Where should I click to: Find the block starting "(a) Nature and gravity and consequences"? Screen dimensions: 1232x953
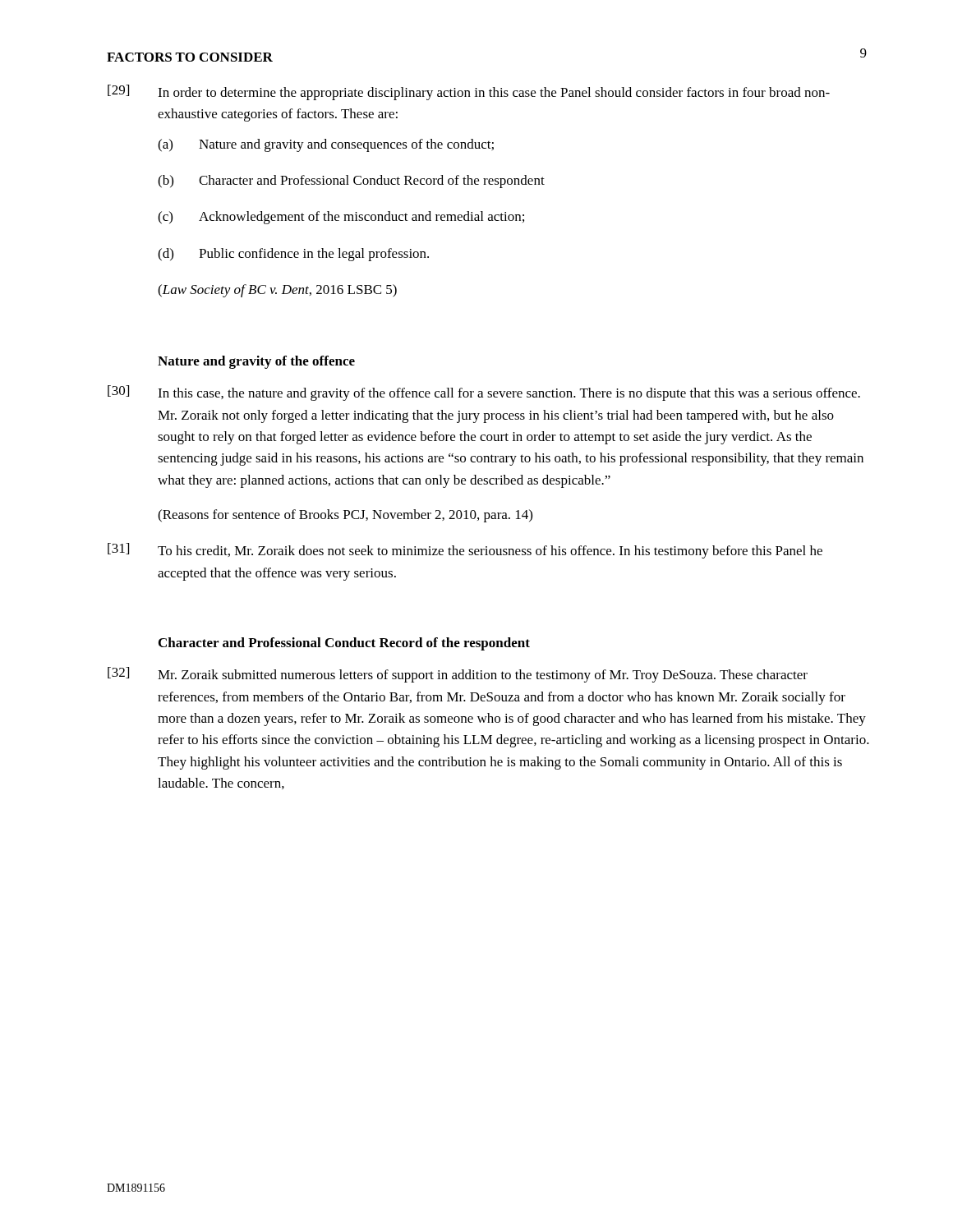[x=326, y=145]
